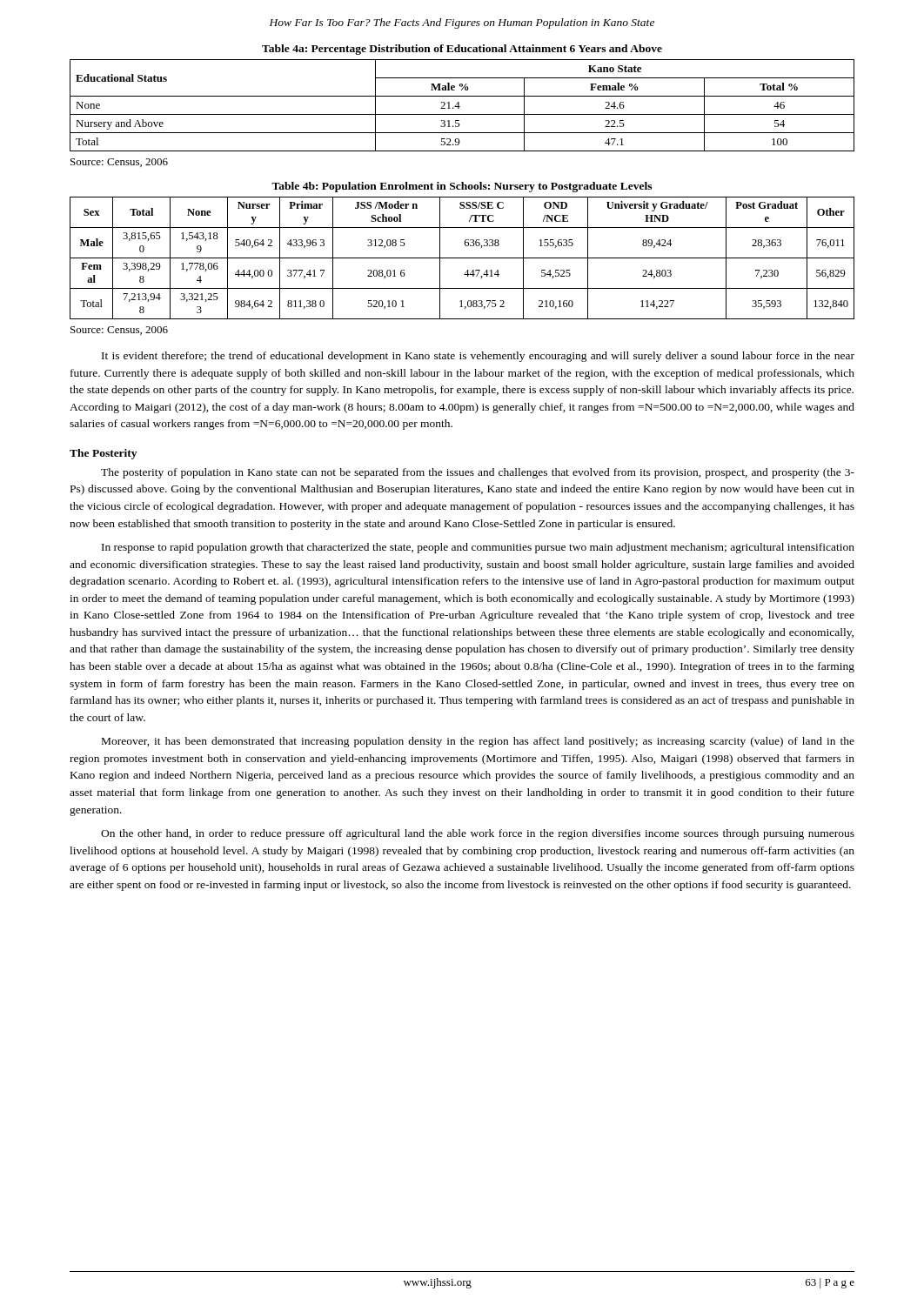Where is the caption that starts "Table 4b: Population Enrolment in Schools: Nursery to"?
This screenshot has height=1305, width=924.
coord(462,186)
